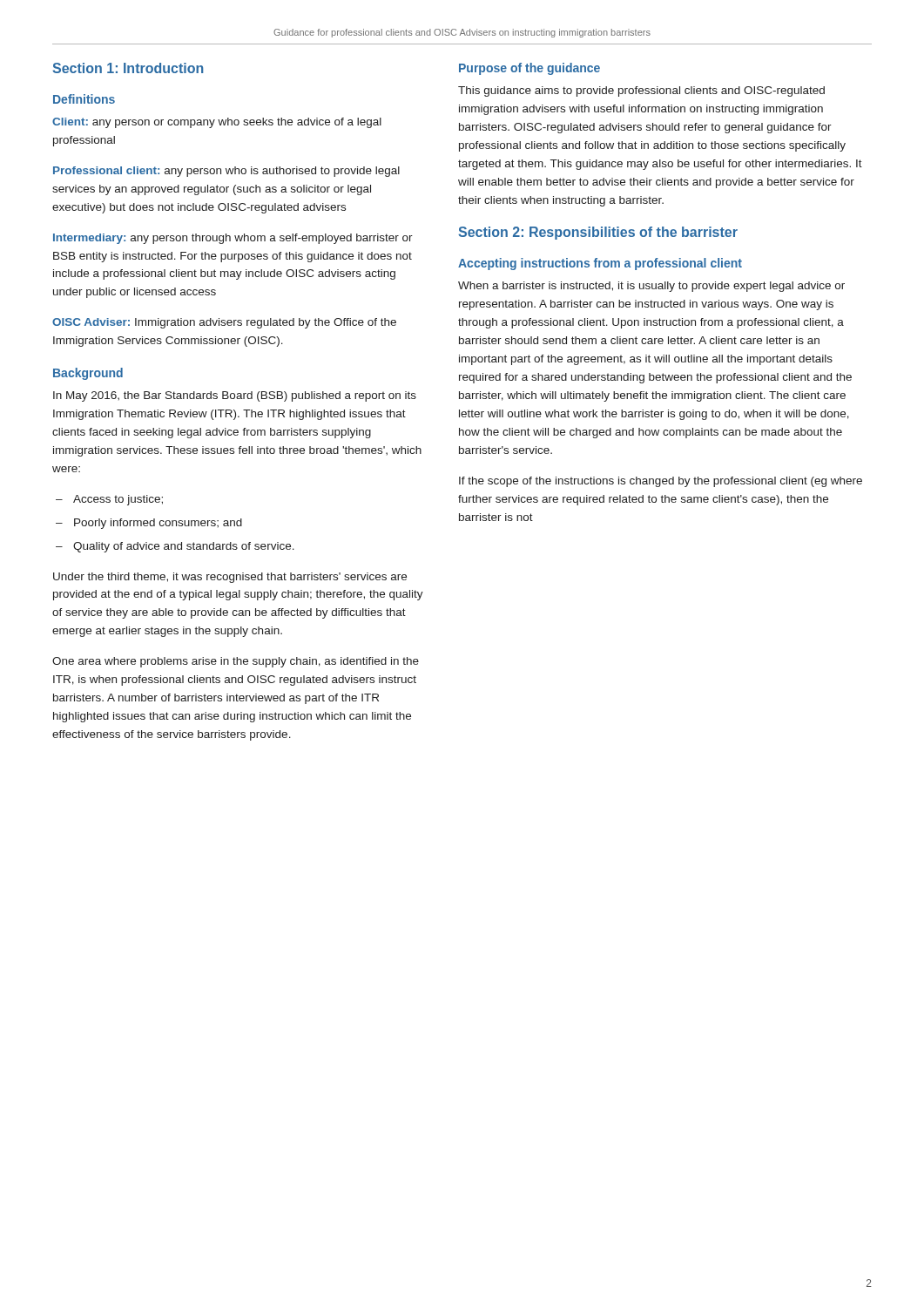Viewport: 924px width, 1307px height.
Task: Point to the block beginning "When a barrister is instructed, it"
Action: pos(665,369)
